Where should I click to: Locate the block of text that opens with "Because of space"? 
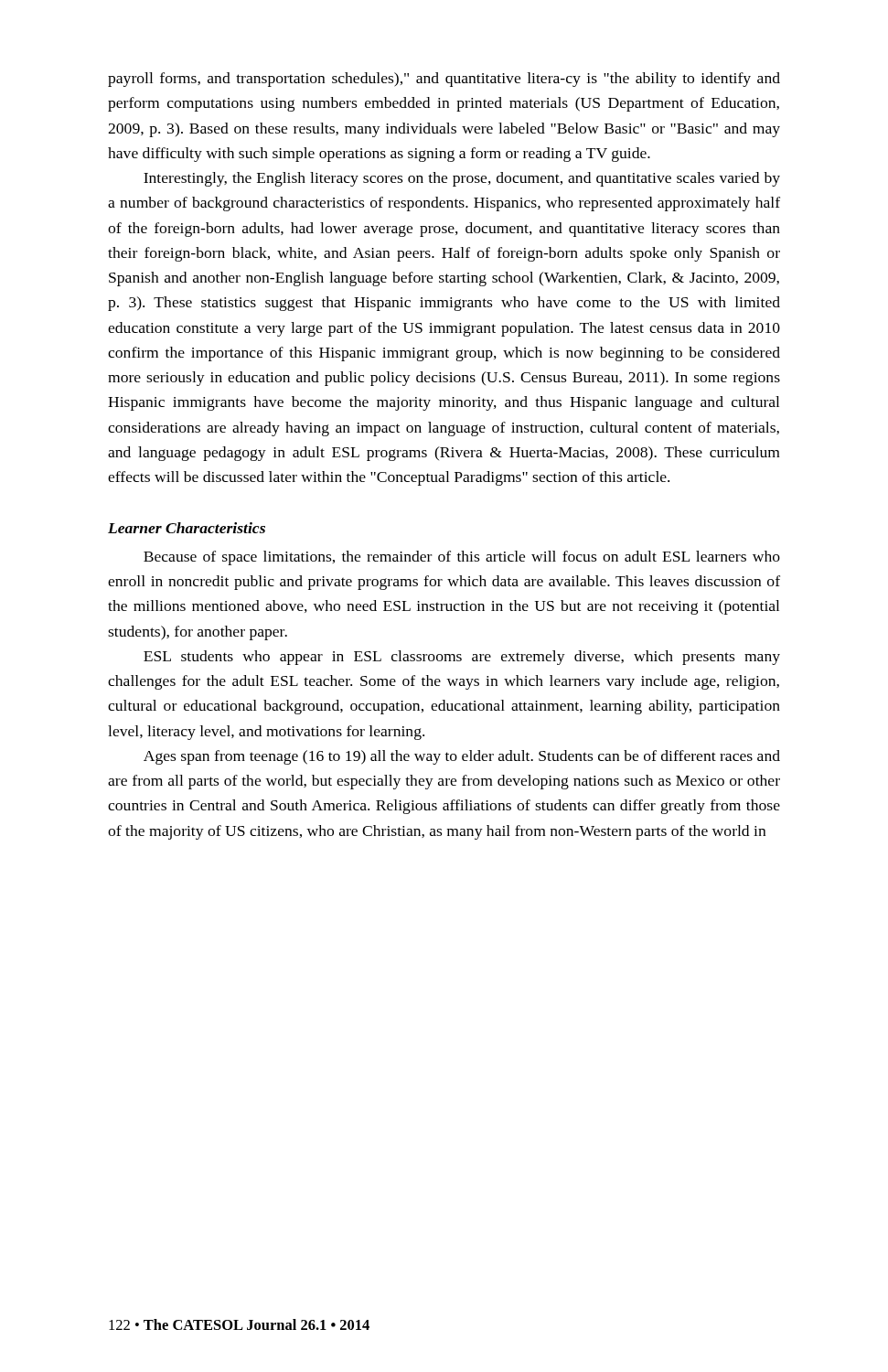coord(444,694)
